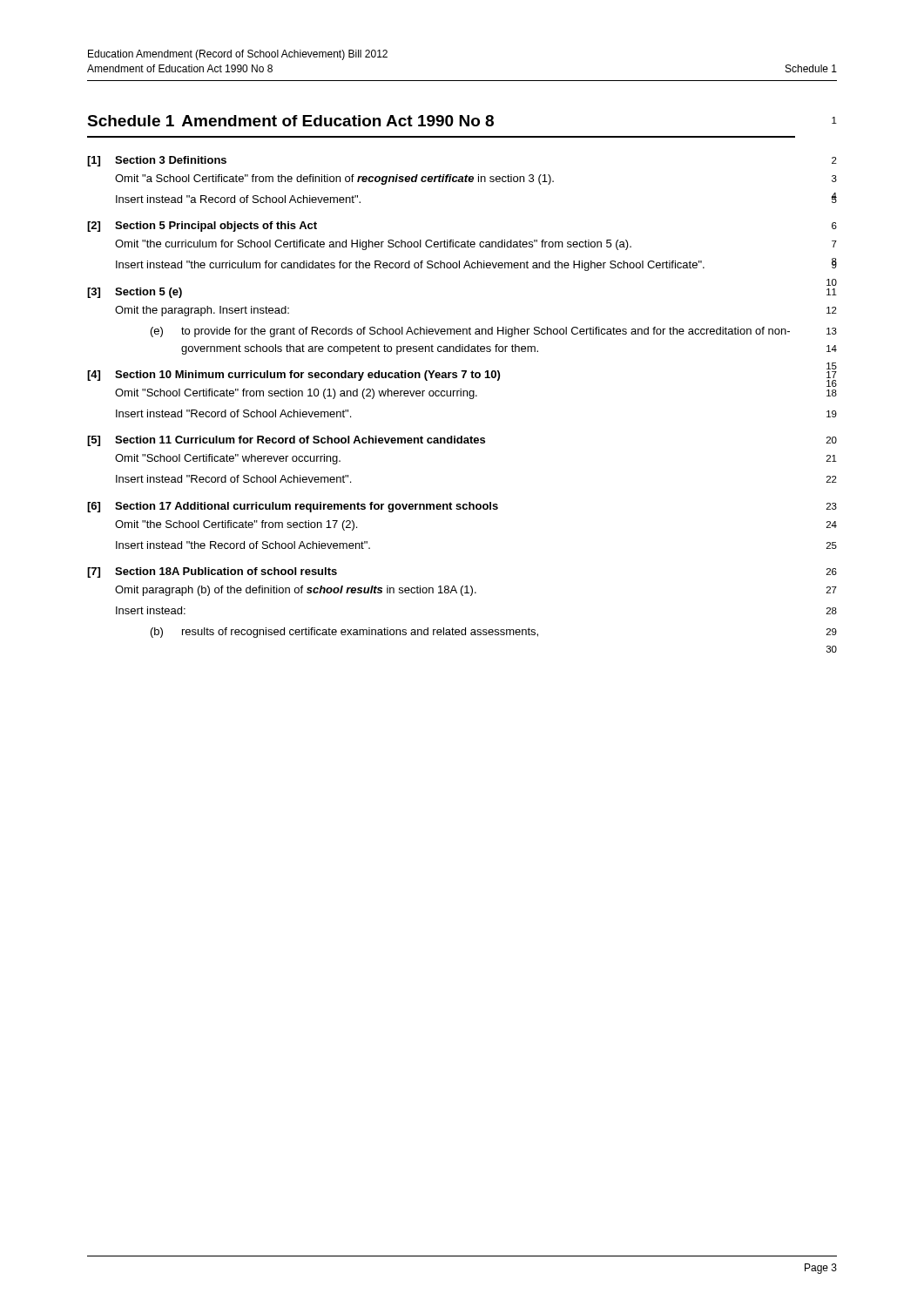
Task: Point to the block beginning "Insert instead "the curriculum for"
Action: click(455, 266)
